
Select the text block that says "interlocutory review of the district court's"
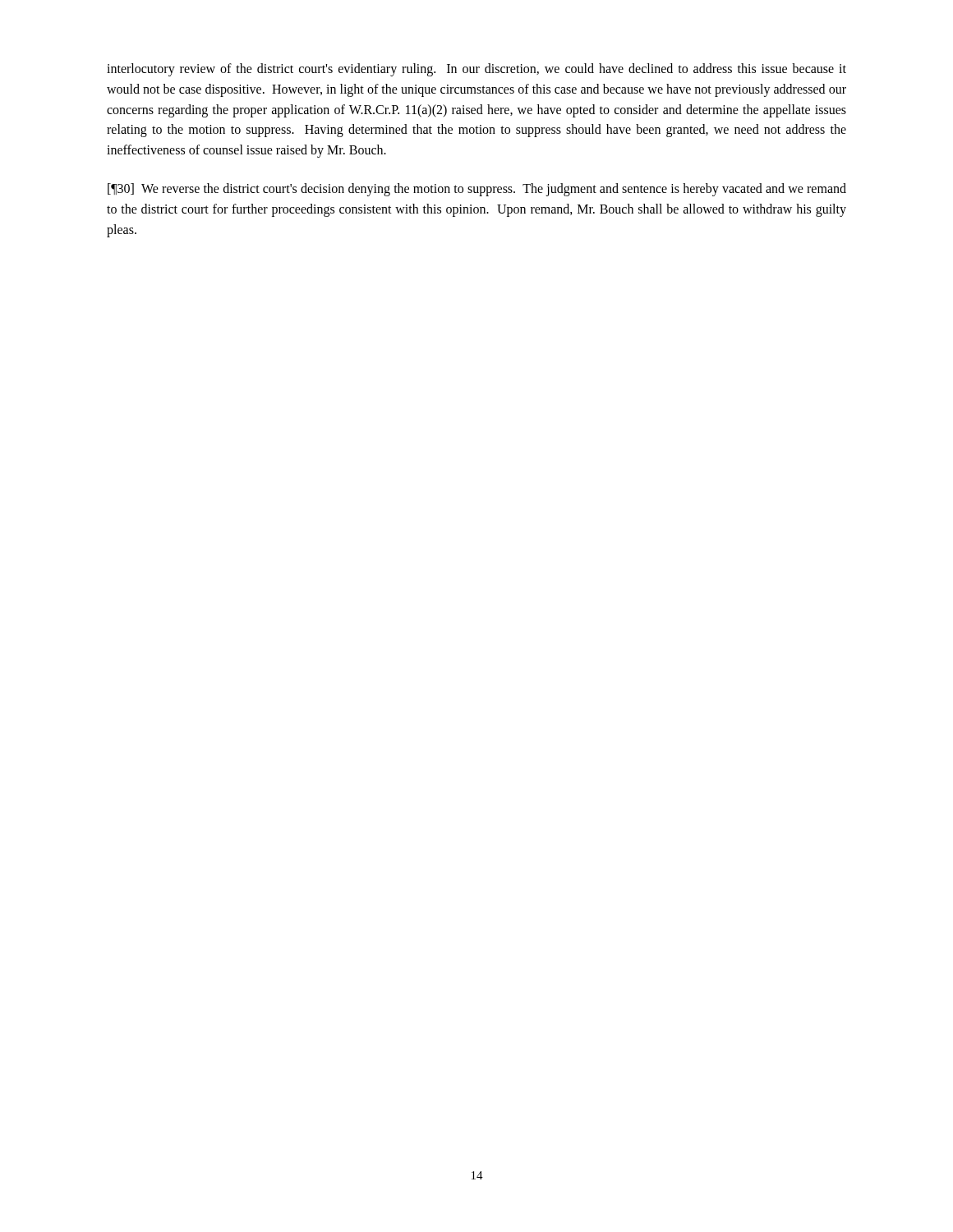click(x=476, y=109)
